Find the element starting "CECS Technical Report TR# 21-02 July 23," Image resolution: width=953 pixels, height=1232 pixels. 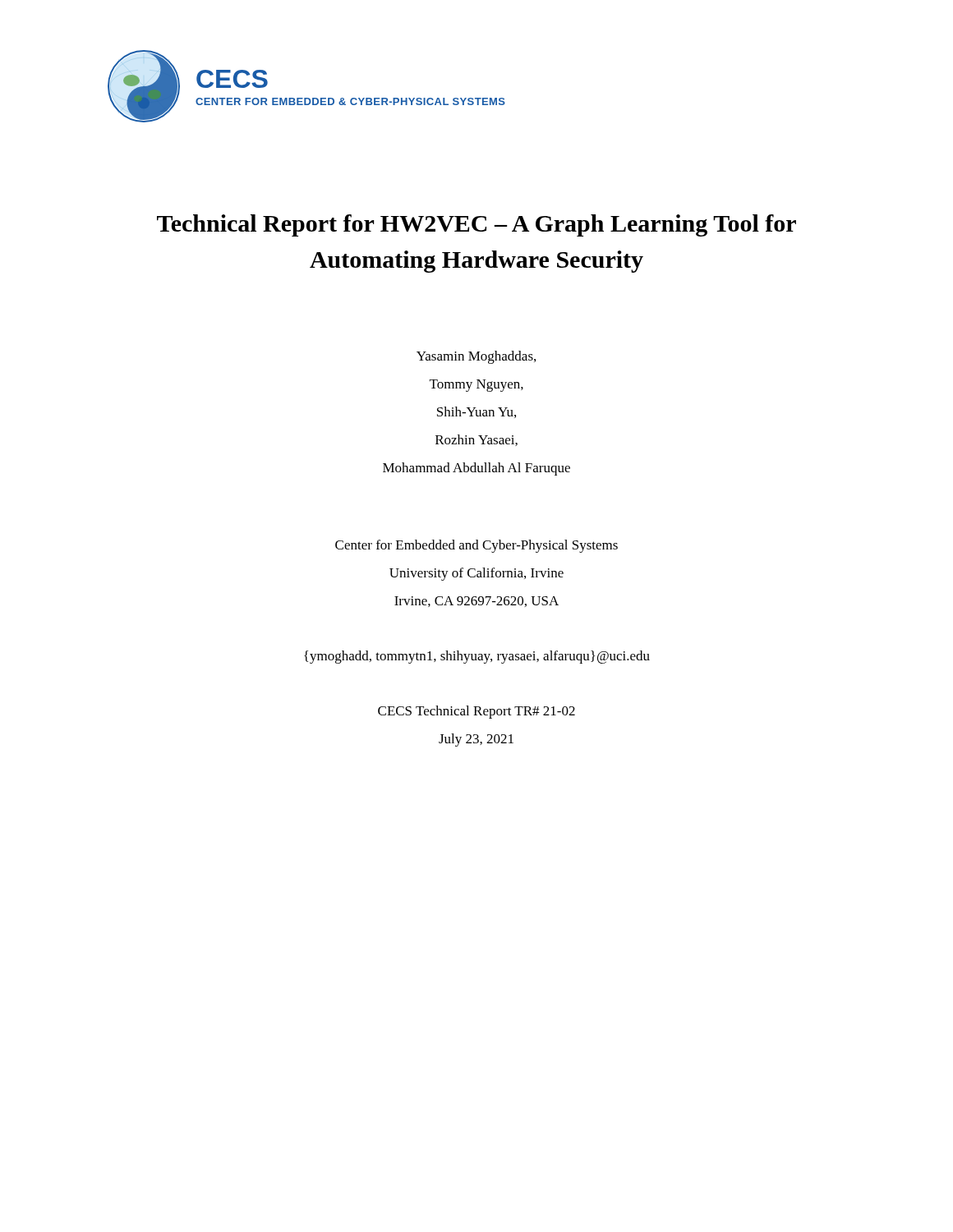(476, 725)
